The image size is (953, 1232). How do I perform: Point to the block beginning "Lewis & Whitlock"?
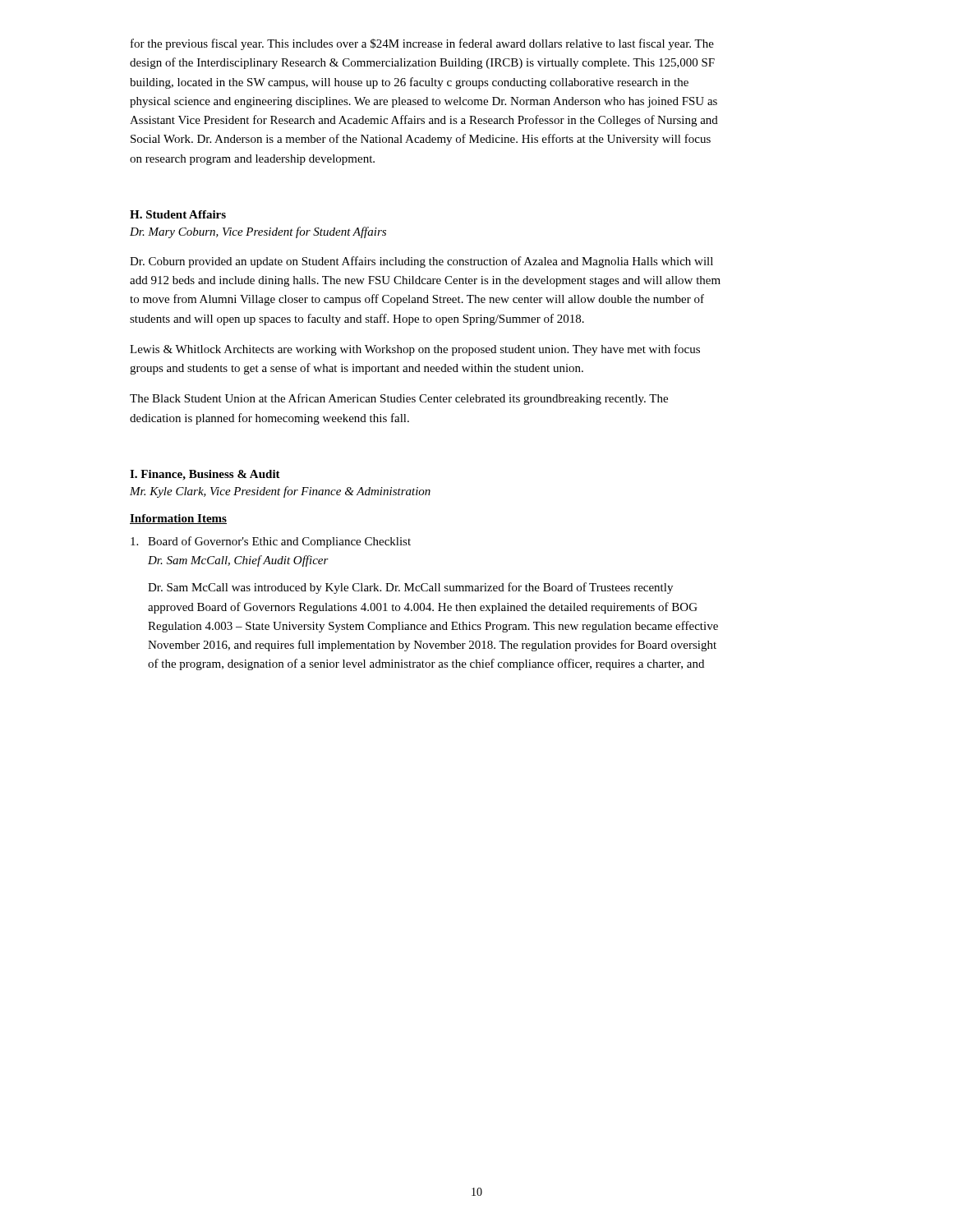click(x=415, y=358)
